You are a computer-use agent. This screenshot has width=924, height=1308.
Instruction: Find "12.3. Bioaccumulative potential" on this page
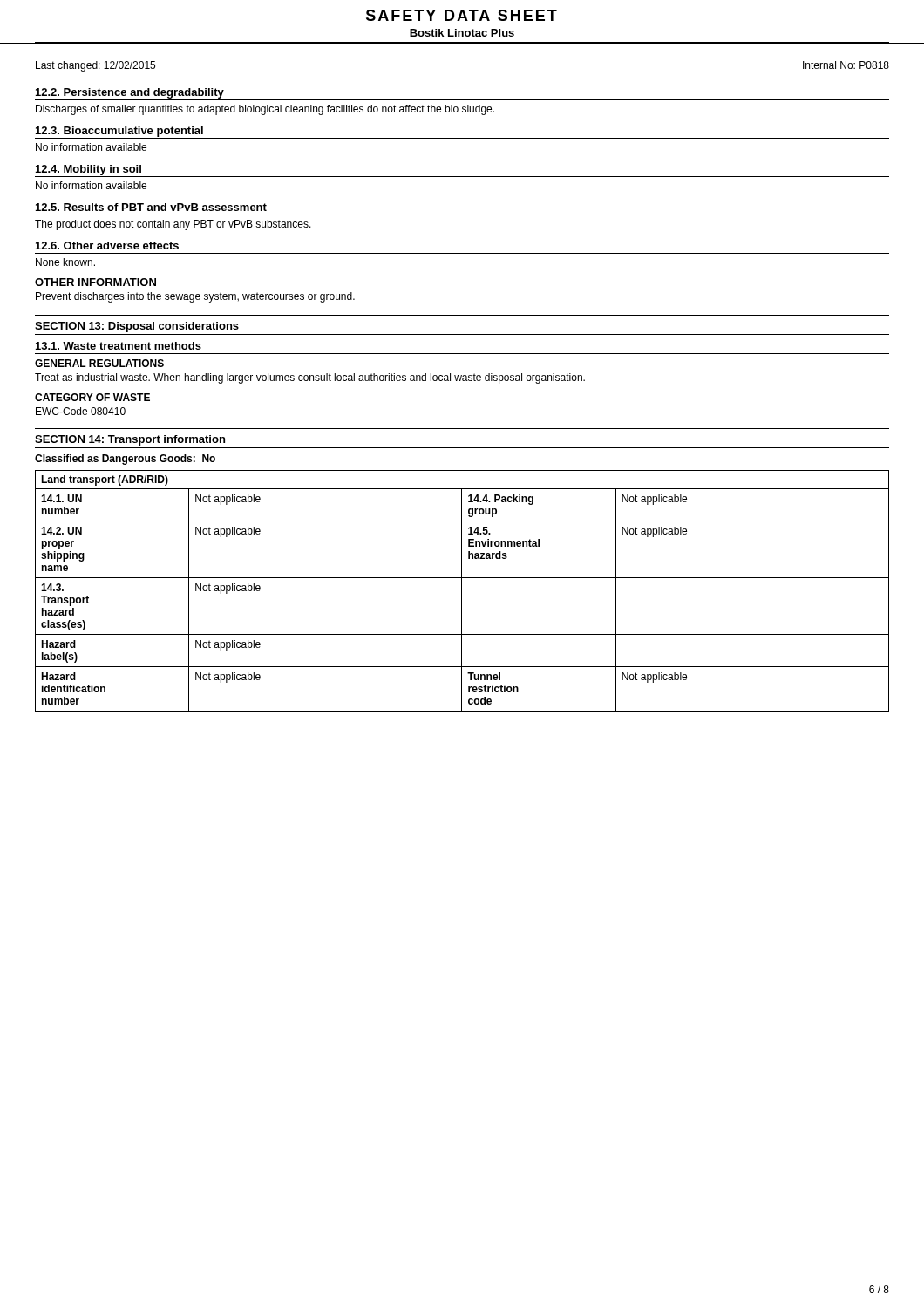(119, 130)
